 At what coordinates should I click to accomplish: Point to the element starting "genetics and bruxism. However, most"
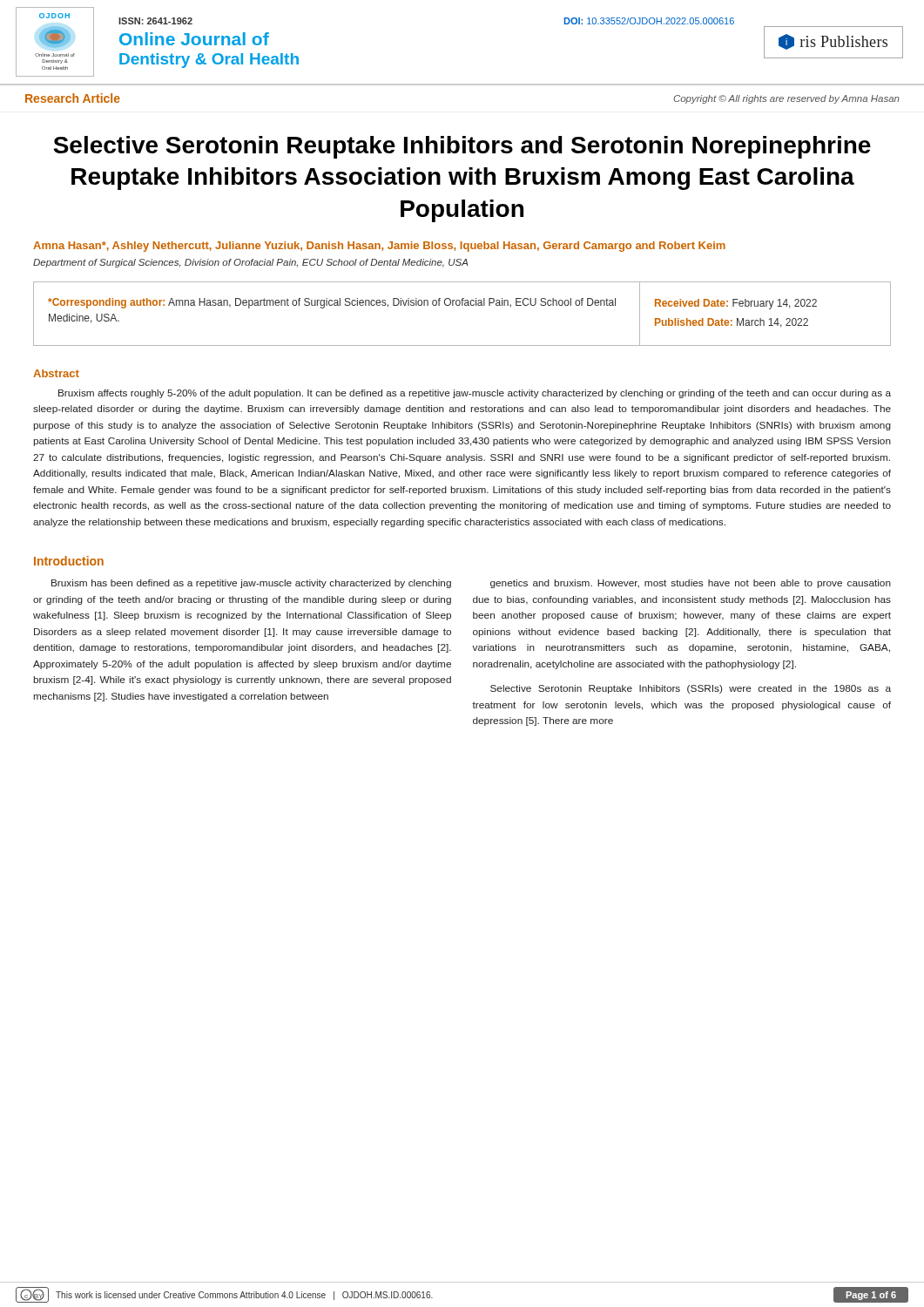tap(682, 652)
